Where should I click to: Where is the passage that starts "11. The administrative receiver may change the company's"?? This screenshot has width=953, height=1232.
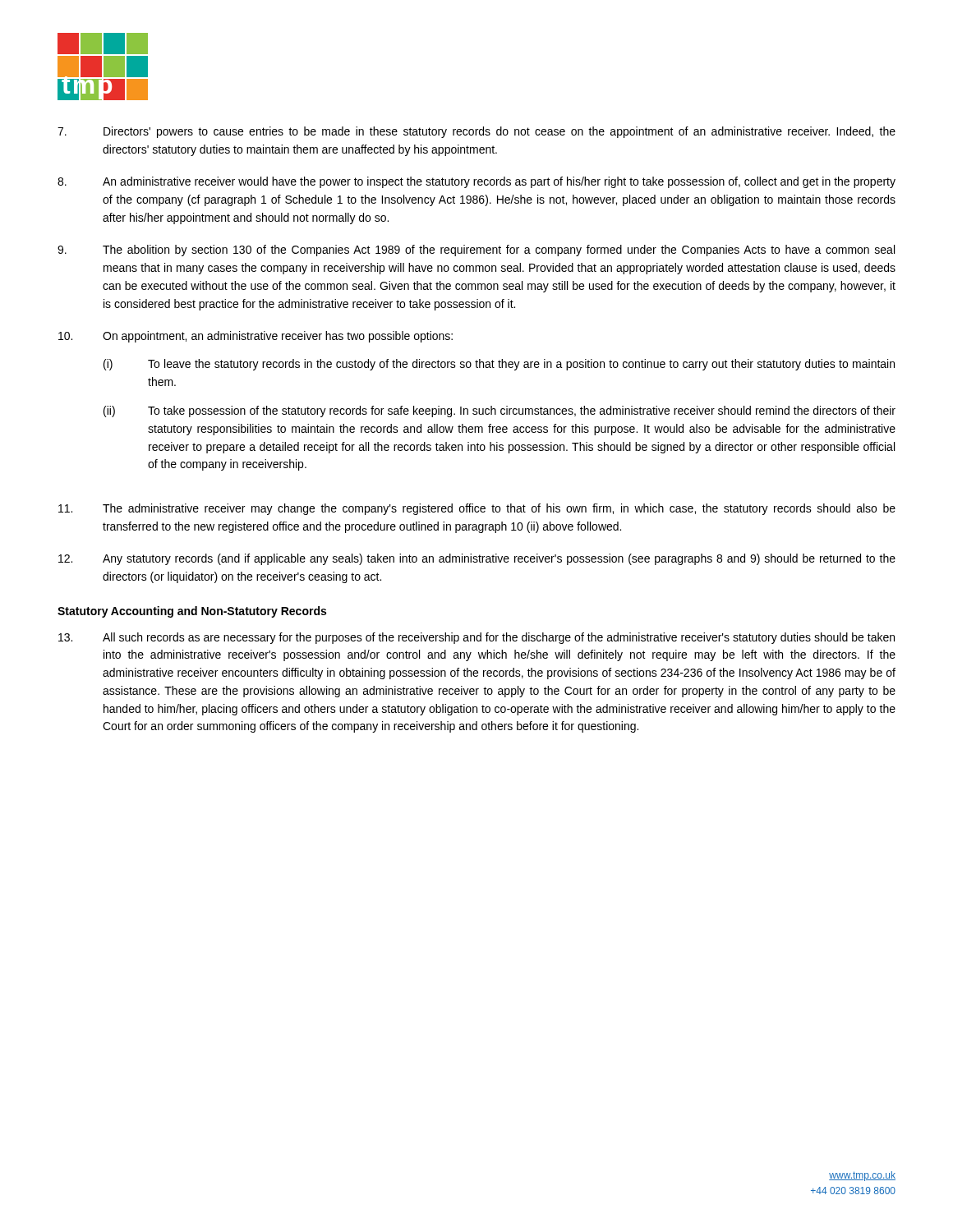click(476, 518)
